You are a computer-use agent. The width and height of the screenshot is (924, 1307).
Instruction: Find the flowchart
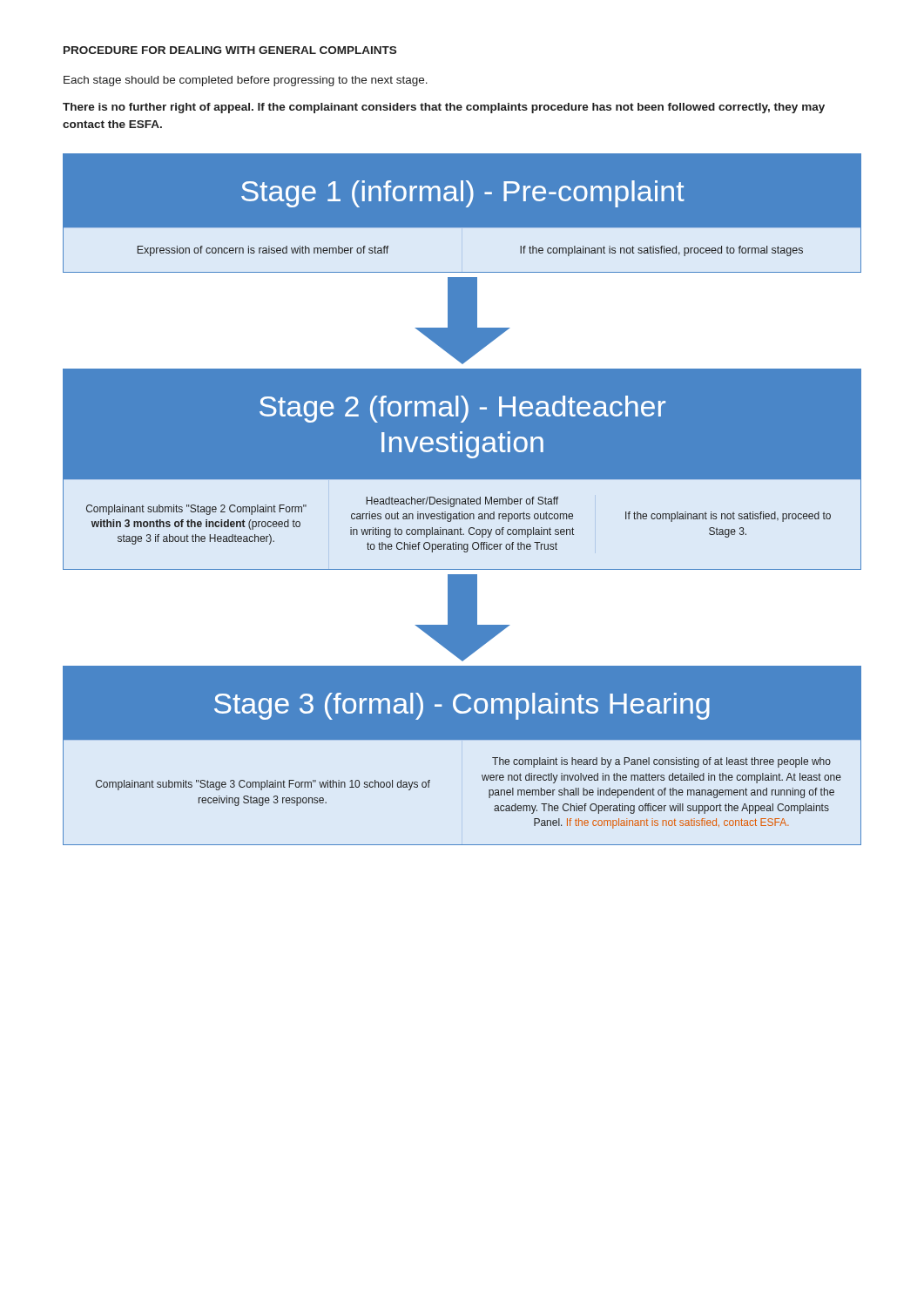point(462,499)
